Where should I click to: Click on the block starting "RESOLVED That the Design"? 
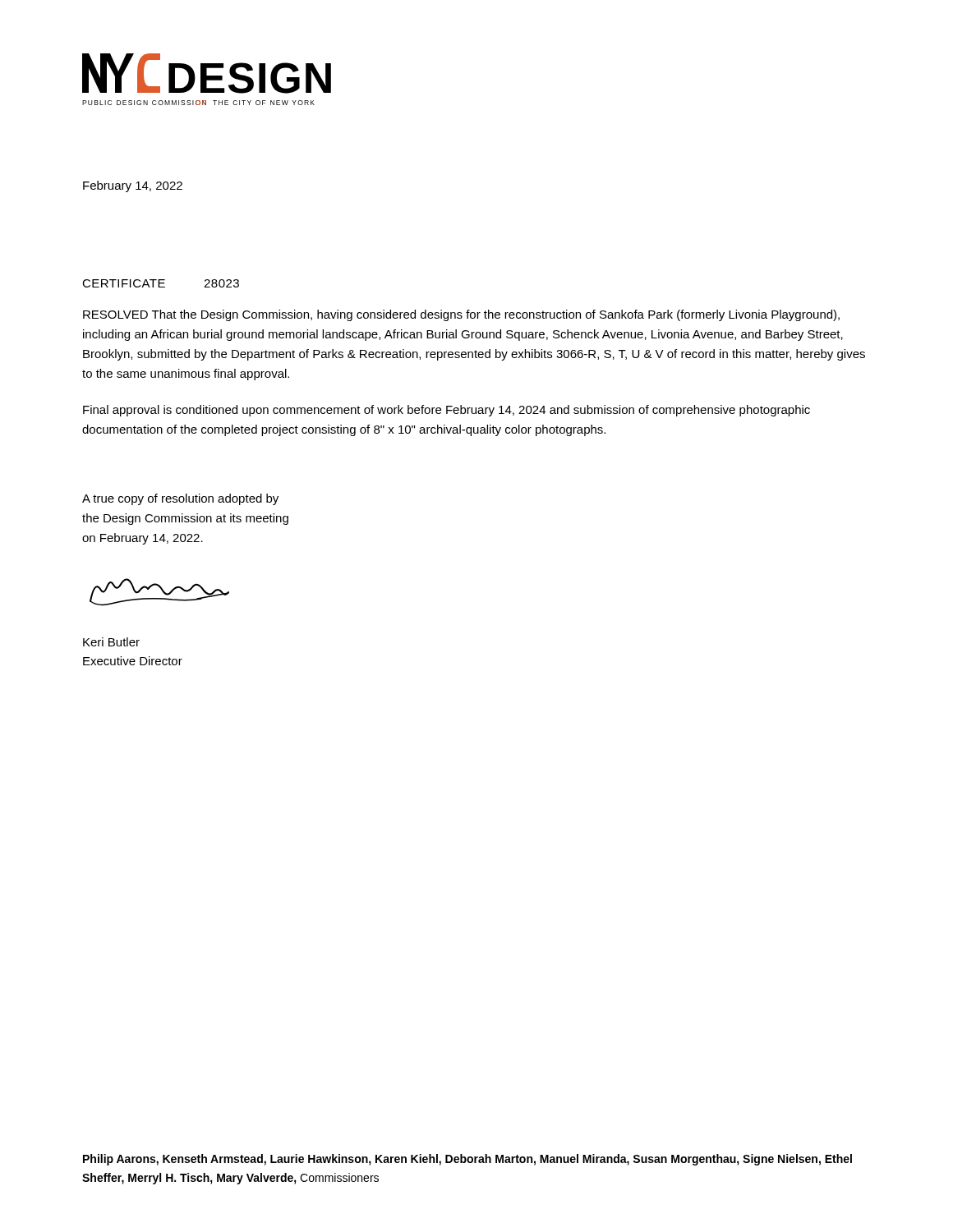474,344
